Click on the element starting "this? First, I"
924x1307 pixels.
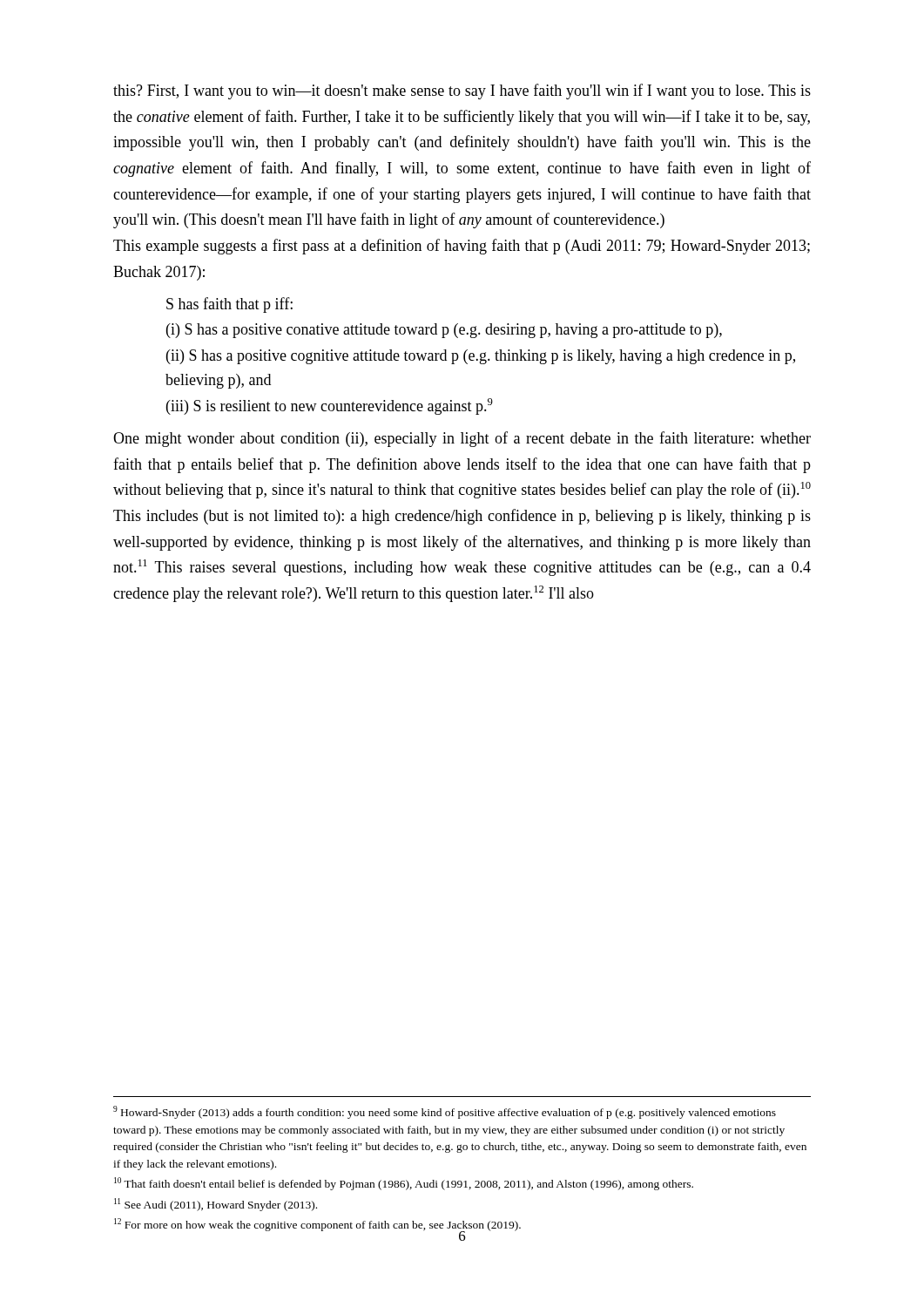(462, 156)
